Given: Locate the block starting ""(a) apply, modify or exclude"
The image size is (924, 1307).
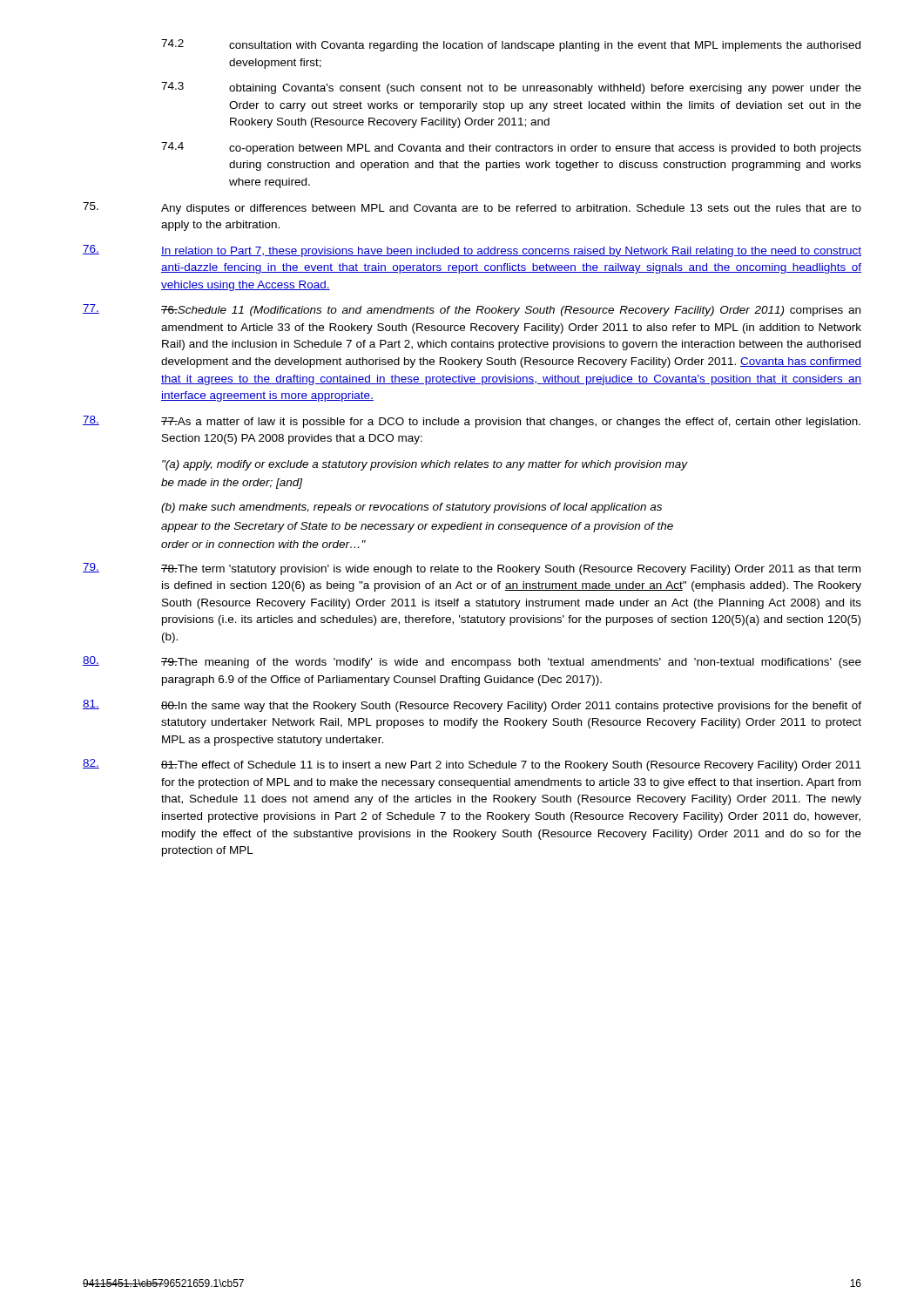Looking at the screenshot, I should [424, 464].
